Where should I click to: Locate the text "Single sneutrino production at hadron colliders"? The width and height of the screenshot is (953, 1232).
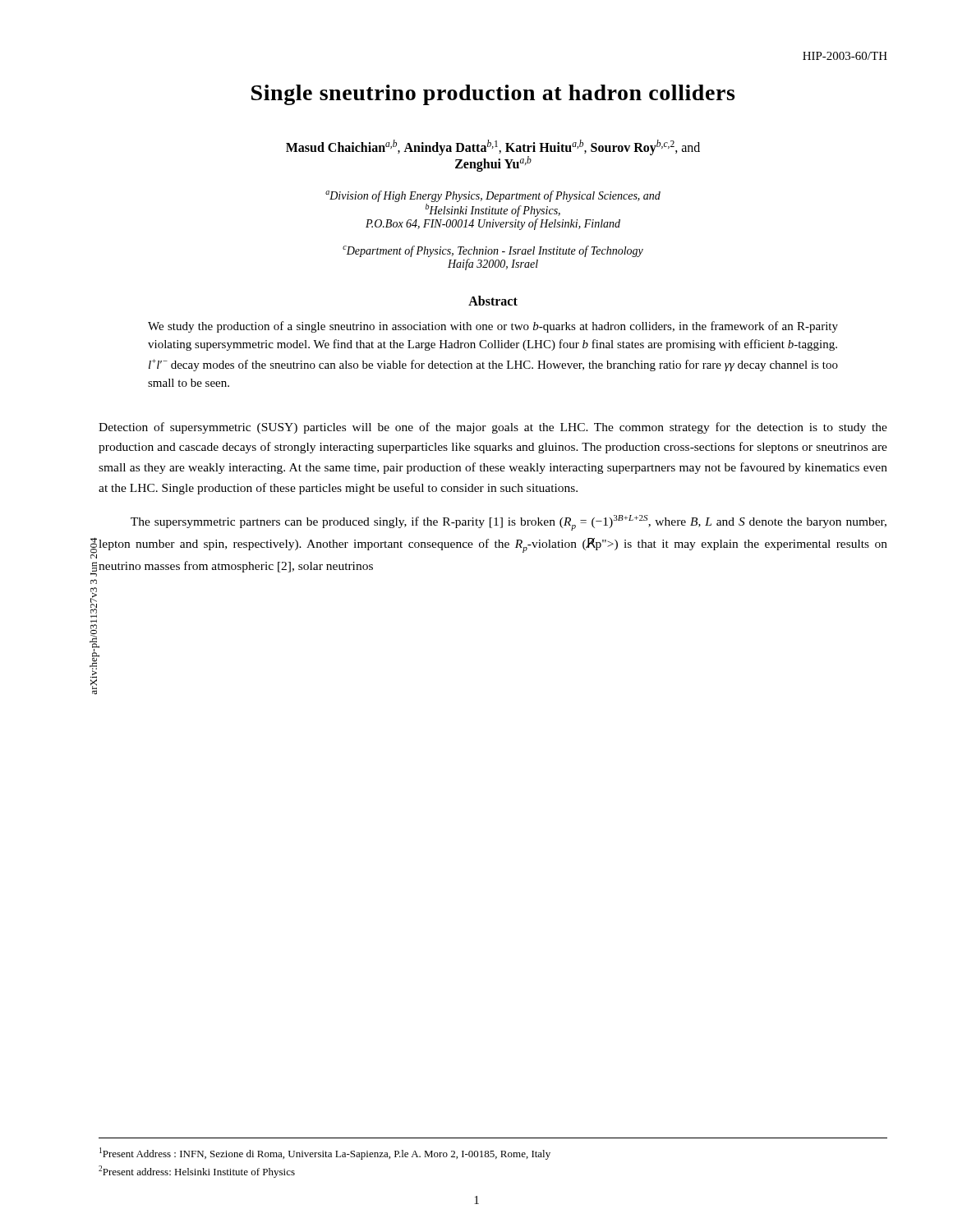pyautogui.click(x=493, y=92)
